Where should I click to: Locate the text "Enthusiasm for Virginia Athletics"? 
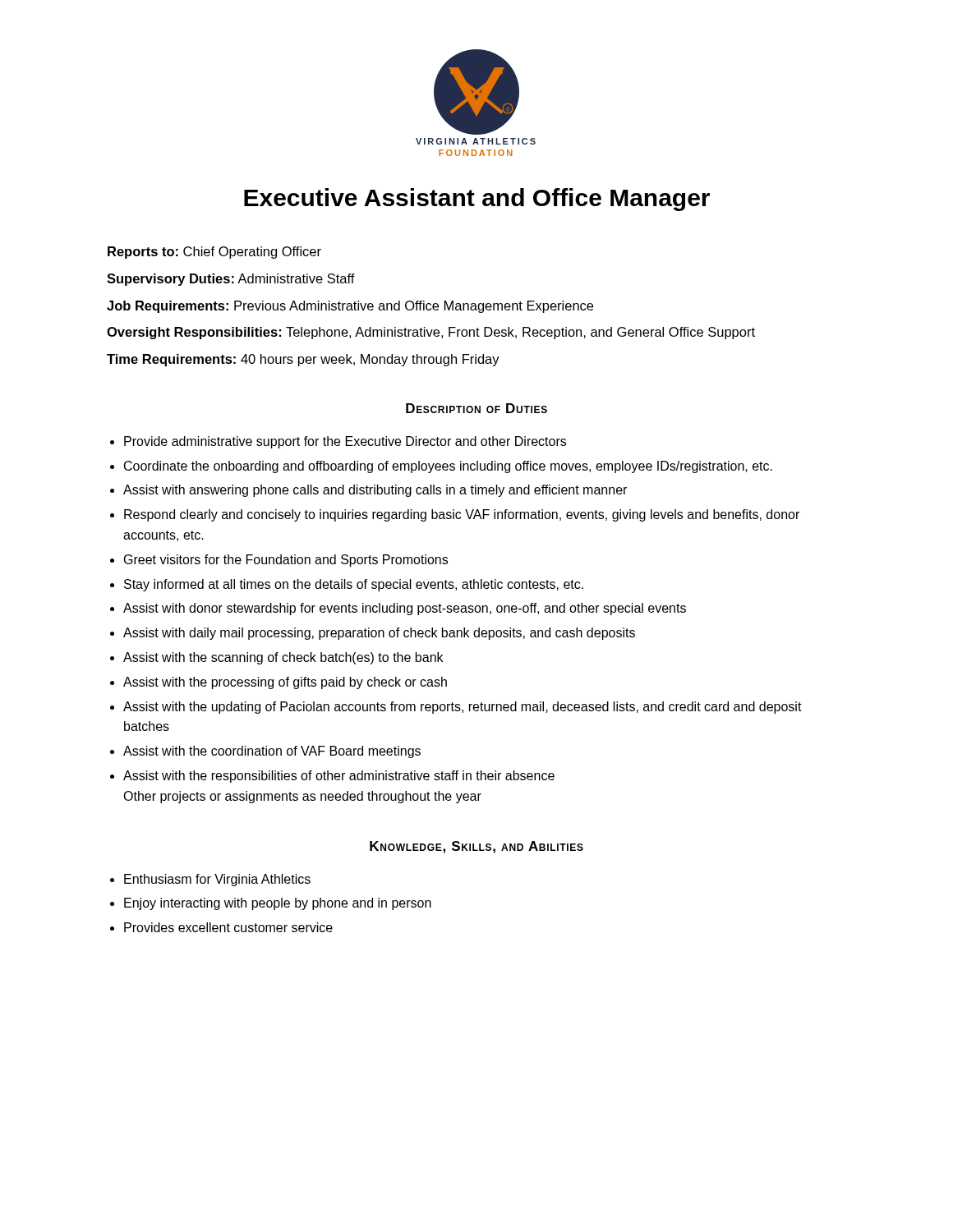coord(217,880)
